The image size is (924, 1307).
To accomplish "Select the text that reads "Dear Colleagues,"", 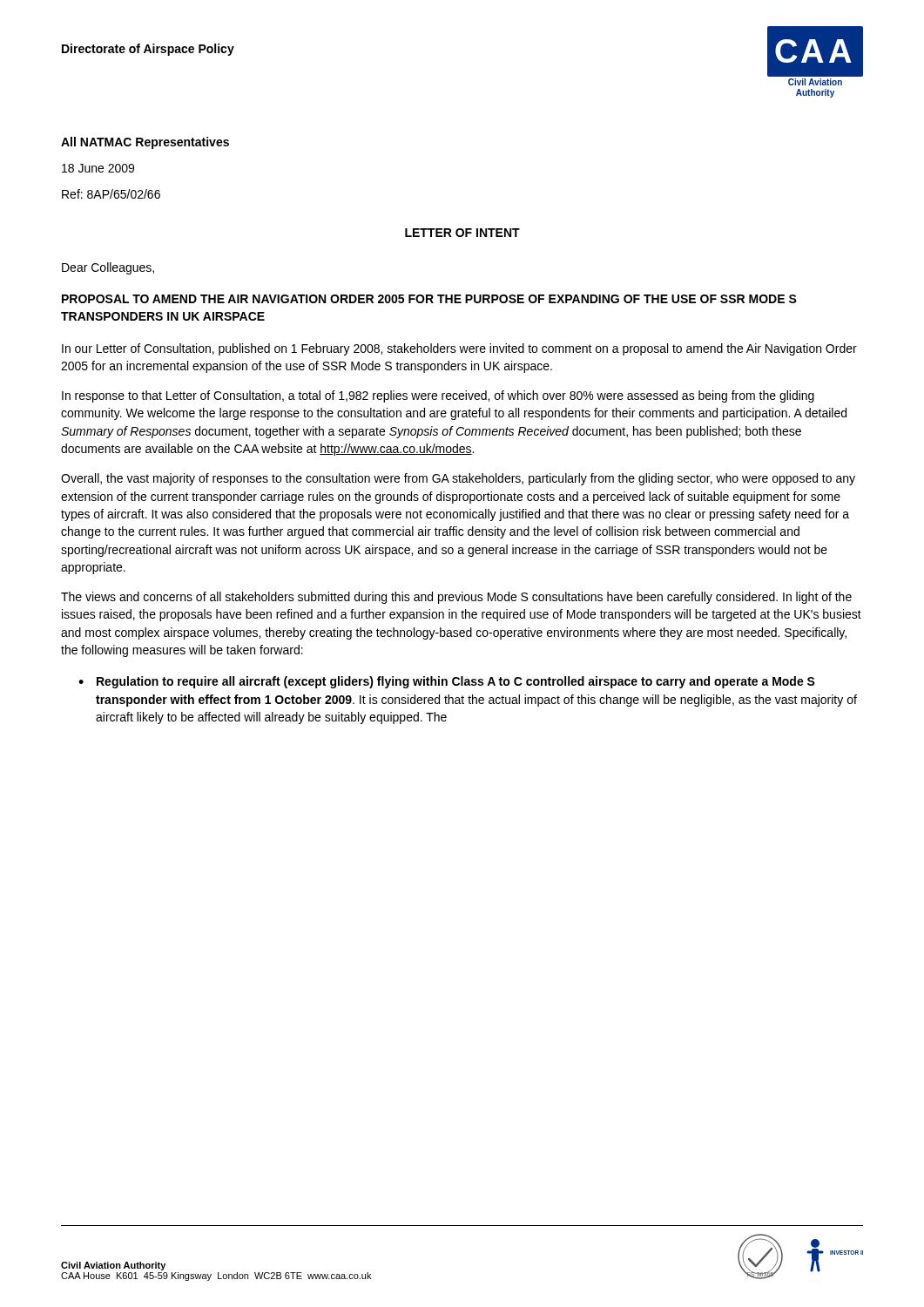I will (x=108, y=267).
